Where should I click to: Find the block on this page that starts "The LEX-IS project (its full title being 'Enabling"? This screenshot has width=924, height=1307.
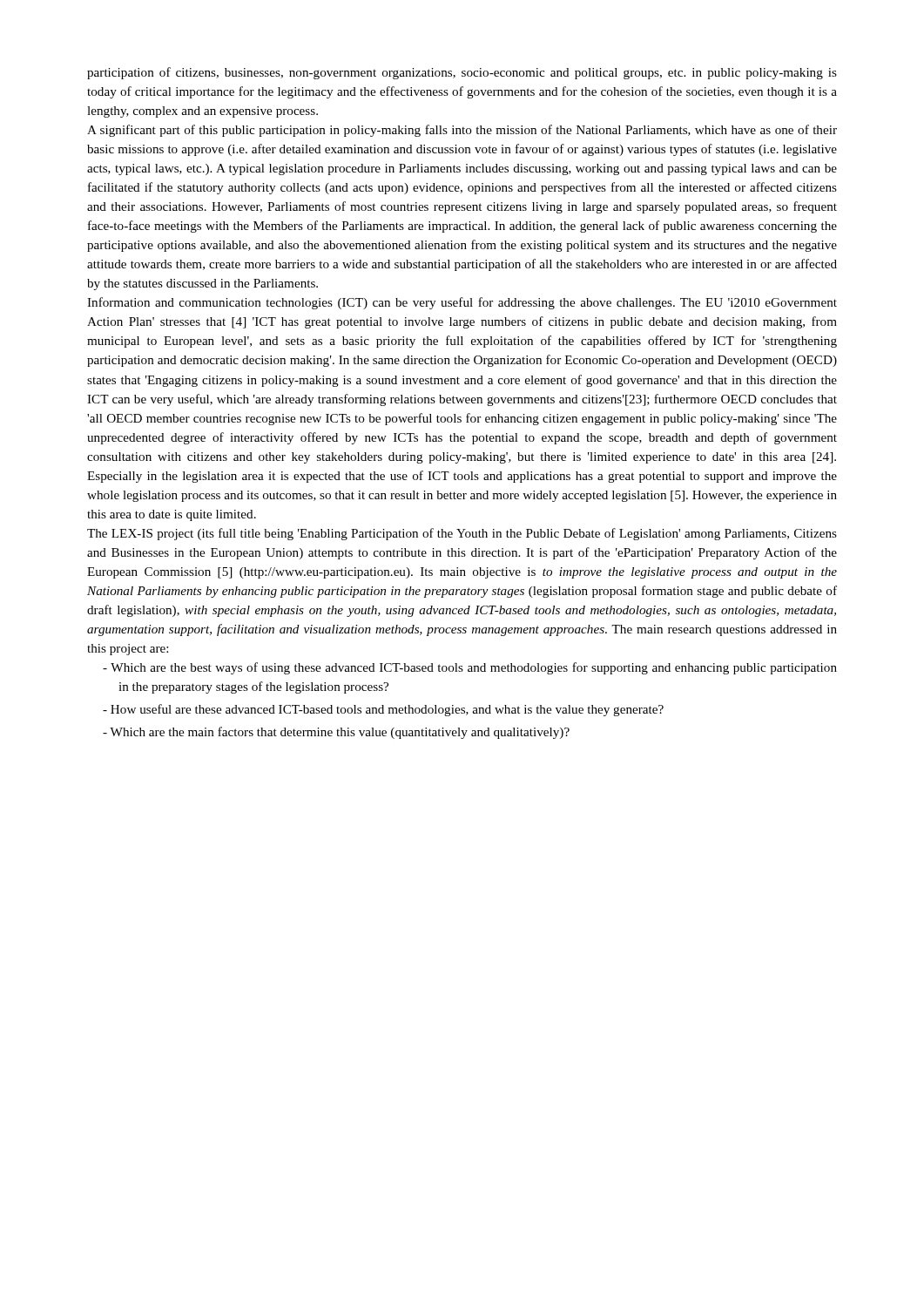pyautogui.click(x=462, y=590)
